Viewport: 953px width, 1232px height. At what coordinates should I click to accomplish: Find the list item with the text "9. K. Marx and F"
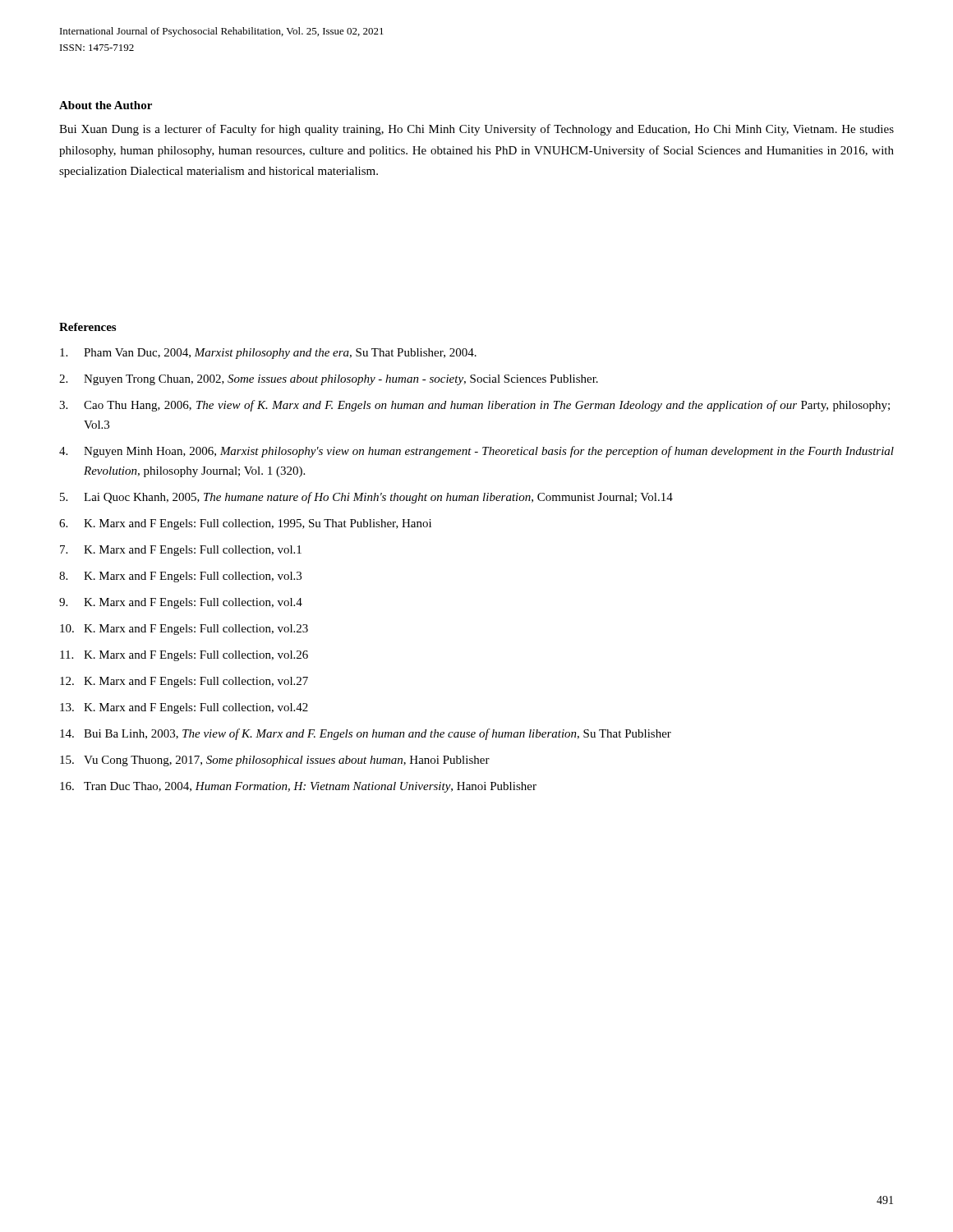pos(181,603)
